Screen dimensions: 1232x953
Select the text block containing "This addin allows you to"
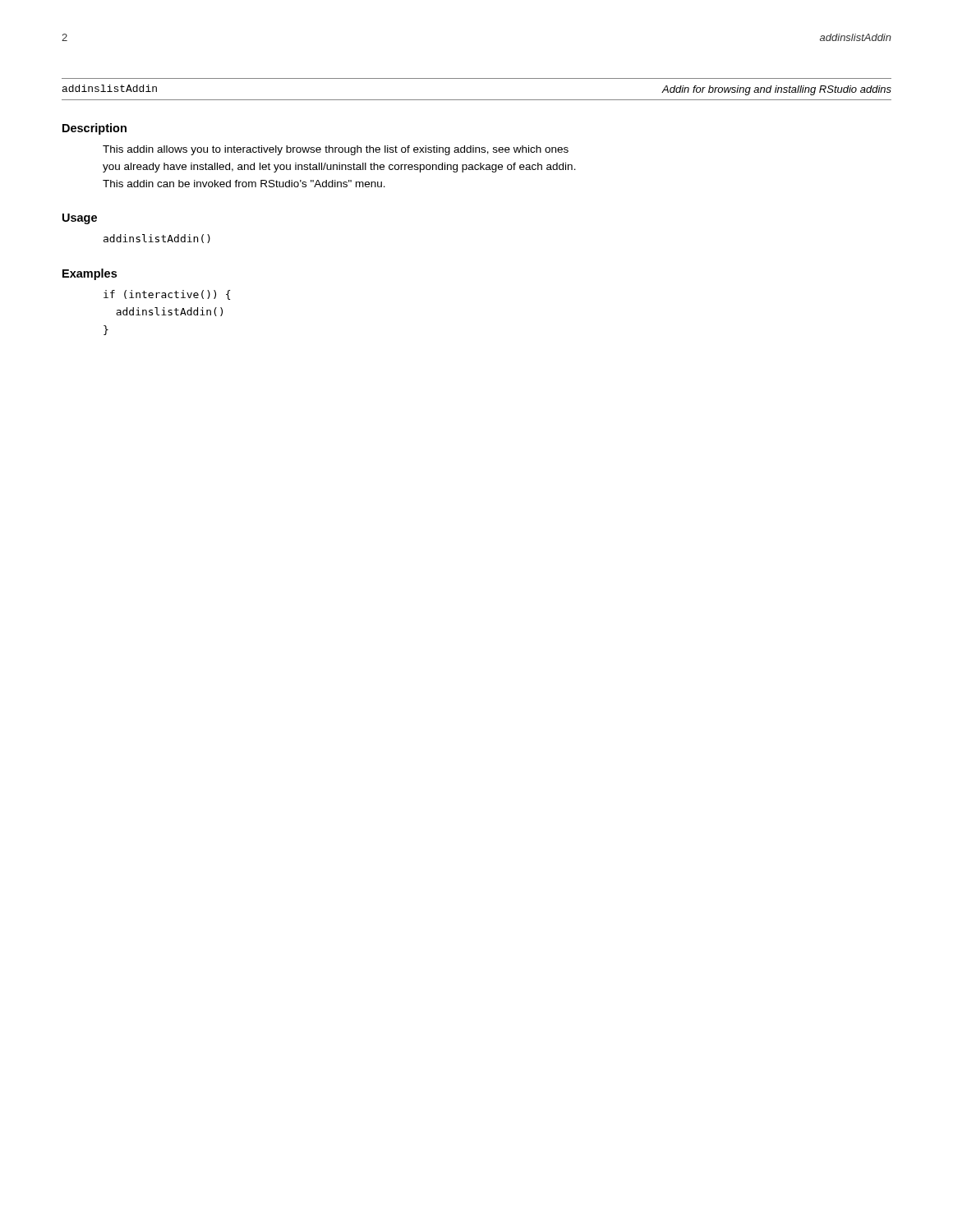[x=339, y=166]
